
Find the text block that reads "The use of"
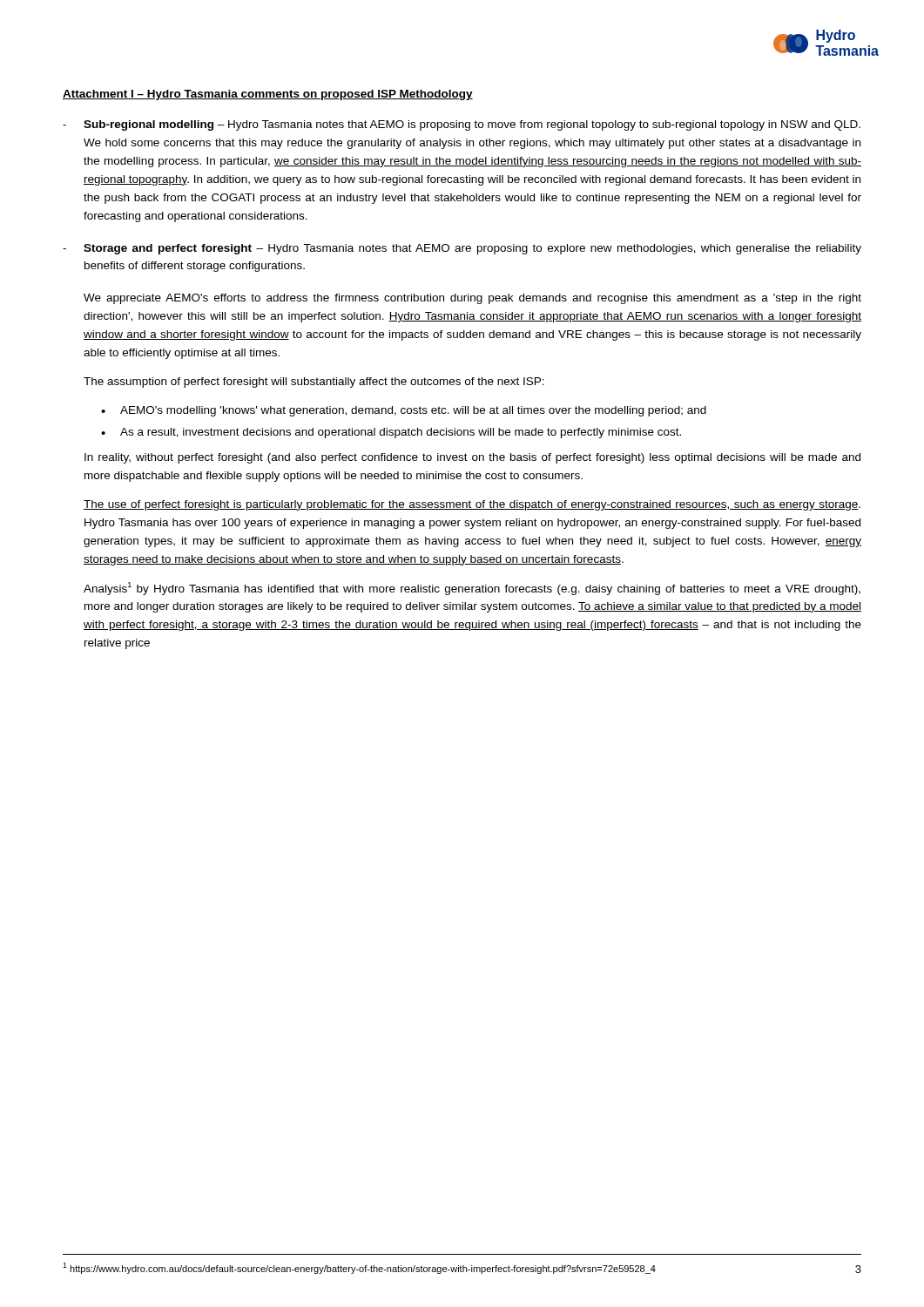point(472,532)
